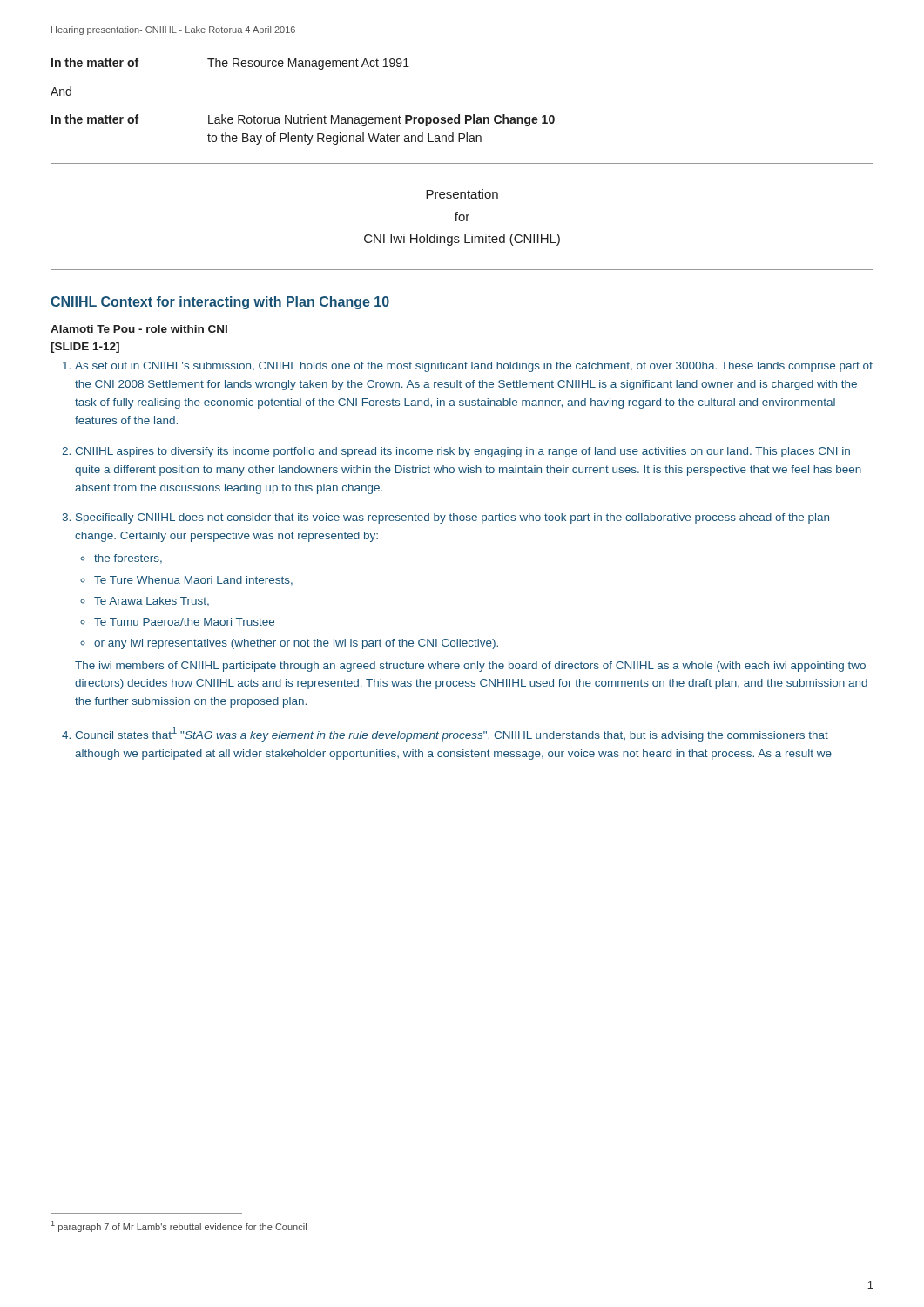Viewport: 924px width, 1307px height.
Task: Select the text starting "Te Arawa Lakes Trust,"
Action: [x=152, y=601]
